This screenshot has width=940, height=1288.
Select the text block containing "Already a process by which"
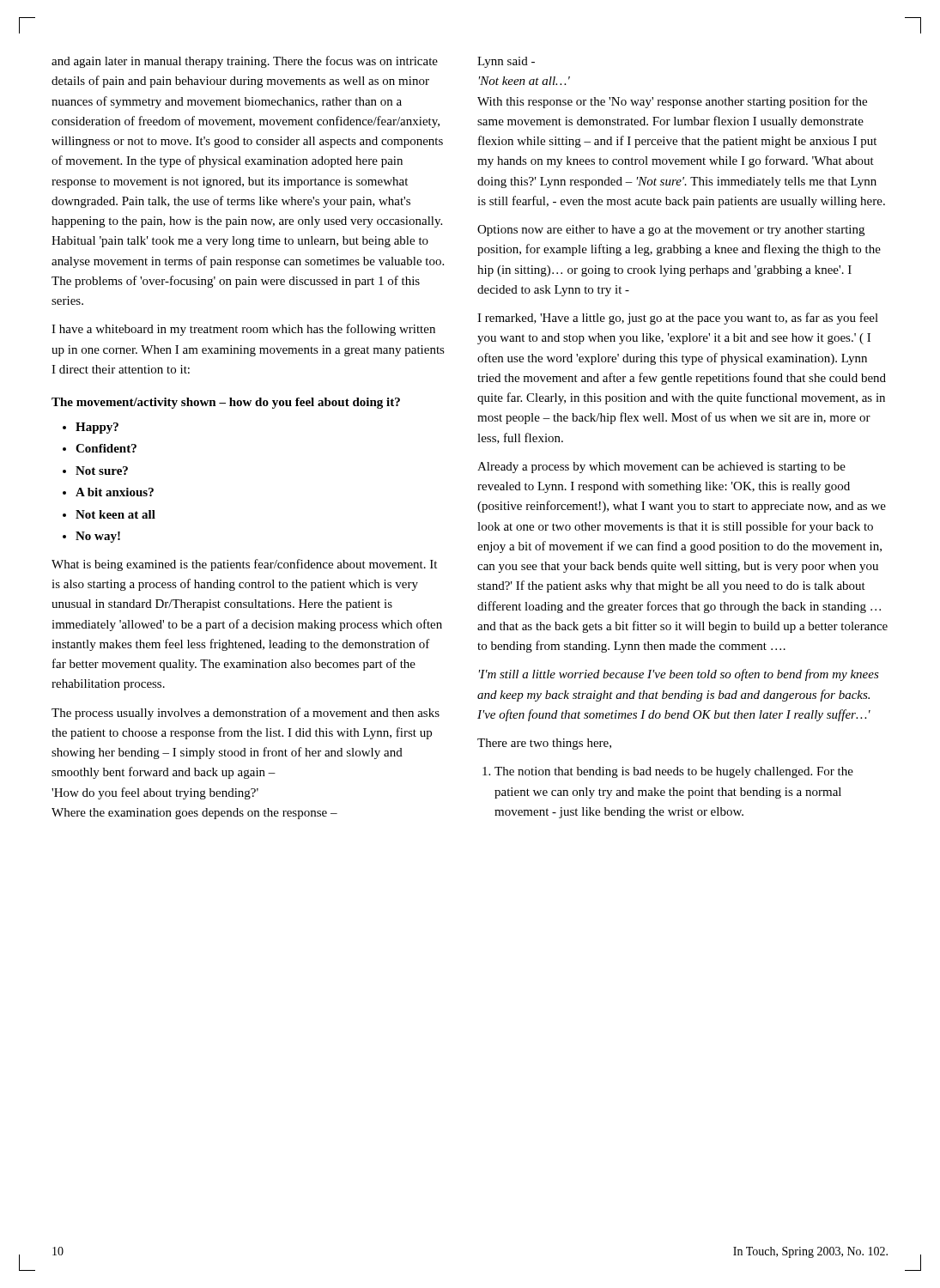point(683,556)
